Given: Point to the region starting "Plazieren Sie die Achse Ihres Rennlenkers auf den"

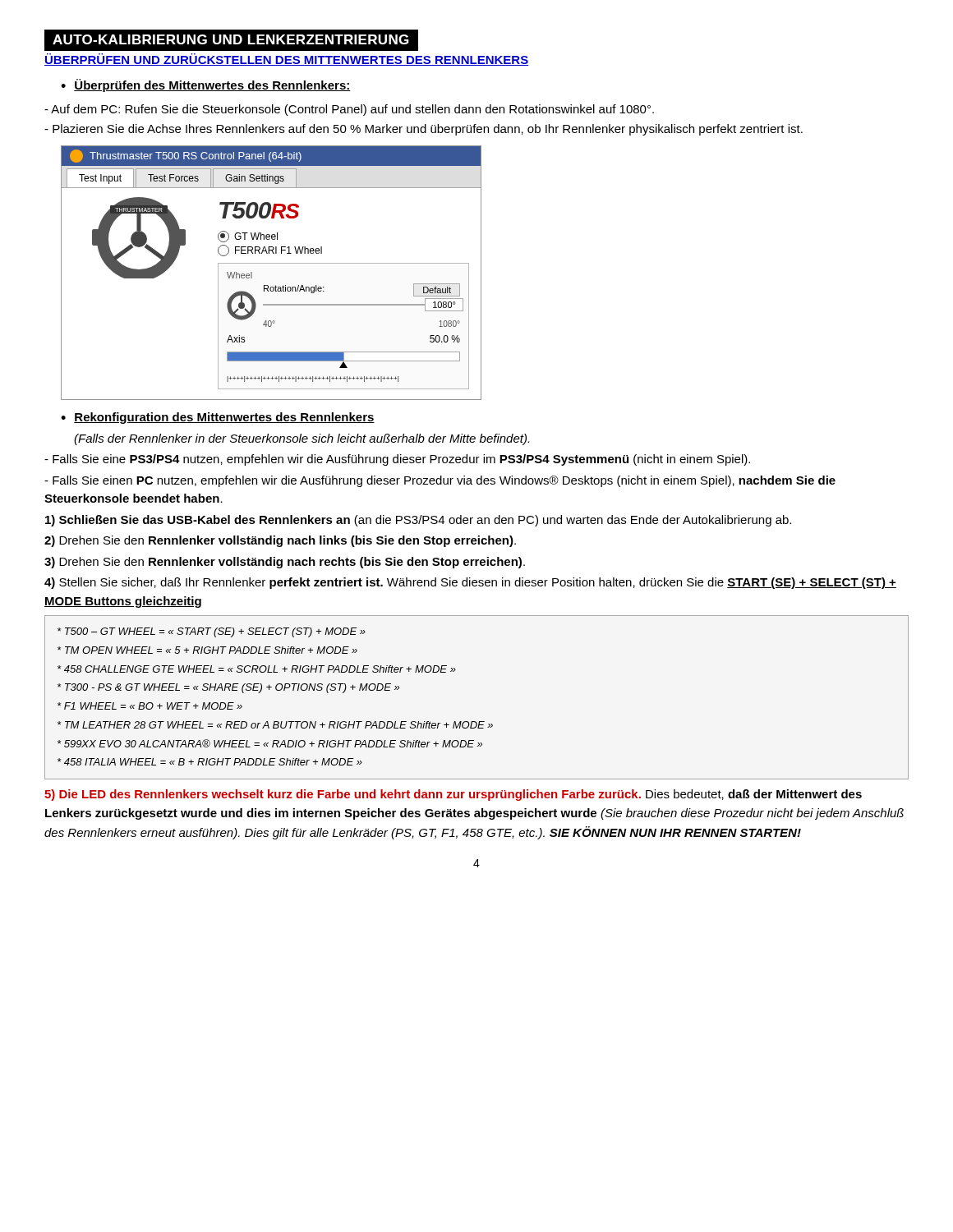Looking at the screenshot, I should point(424,129).
